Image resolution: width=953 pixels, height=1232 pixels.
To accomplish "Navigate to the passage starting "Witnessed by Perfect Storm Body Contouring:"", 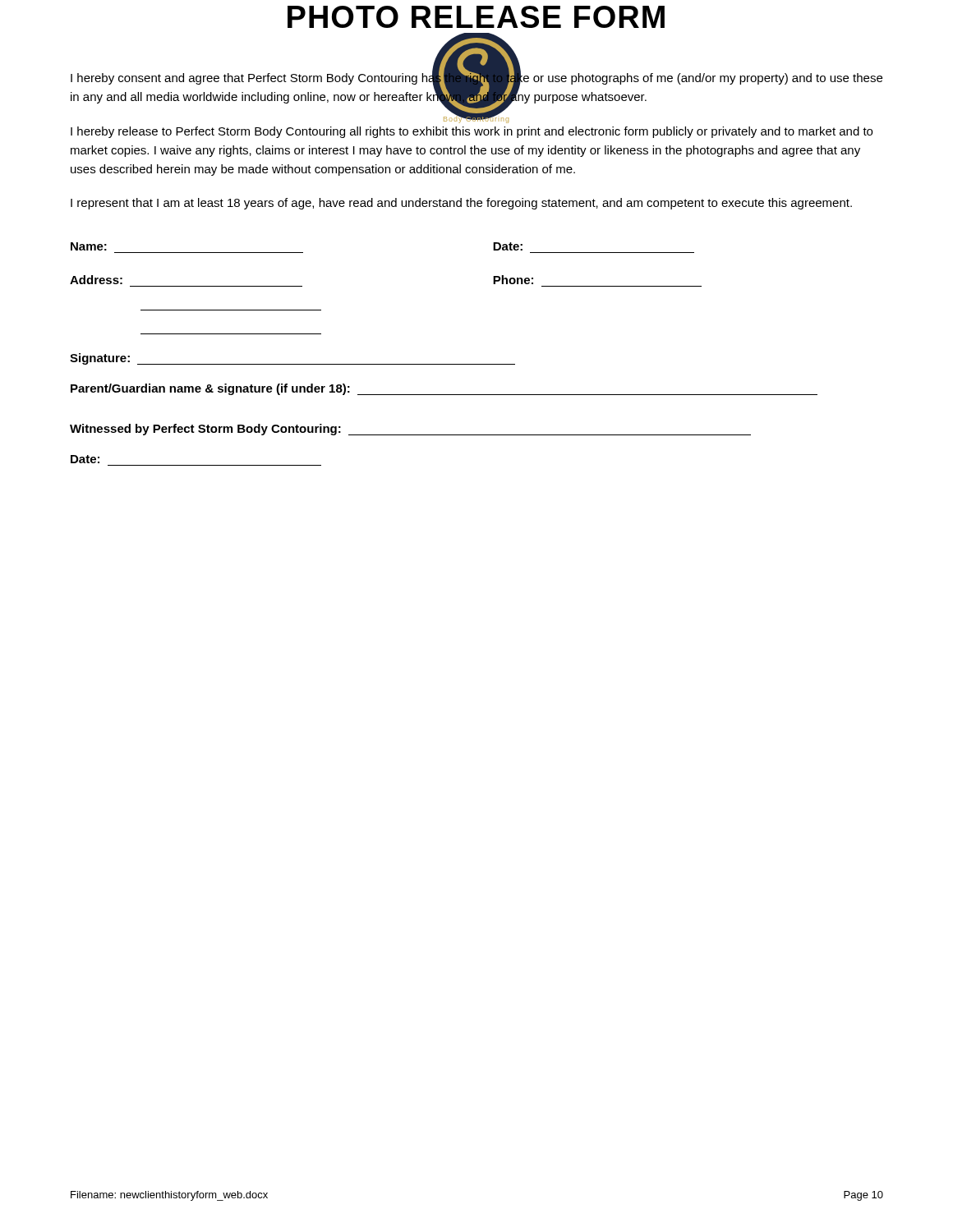I will click(410, 427).
